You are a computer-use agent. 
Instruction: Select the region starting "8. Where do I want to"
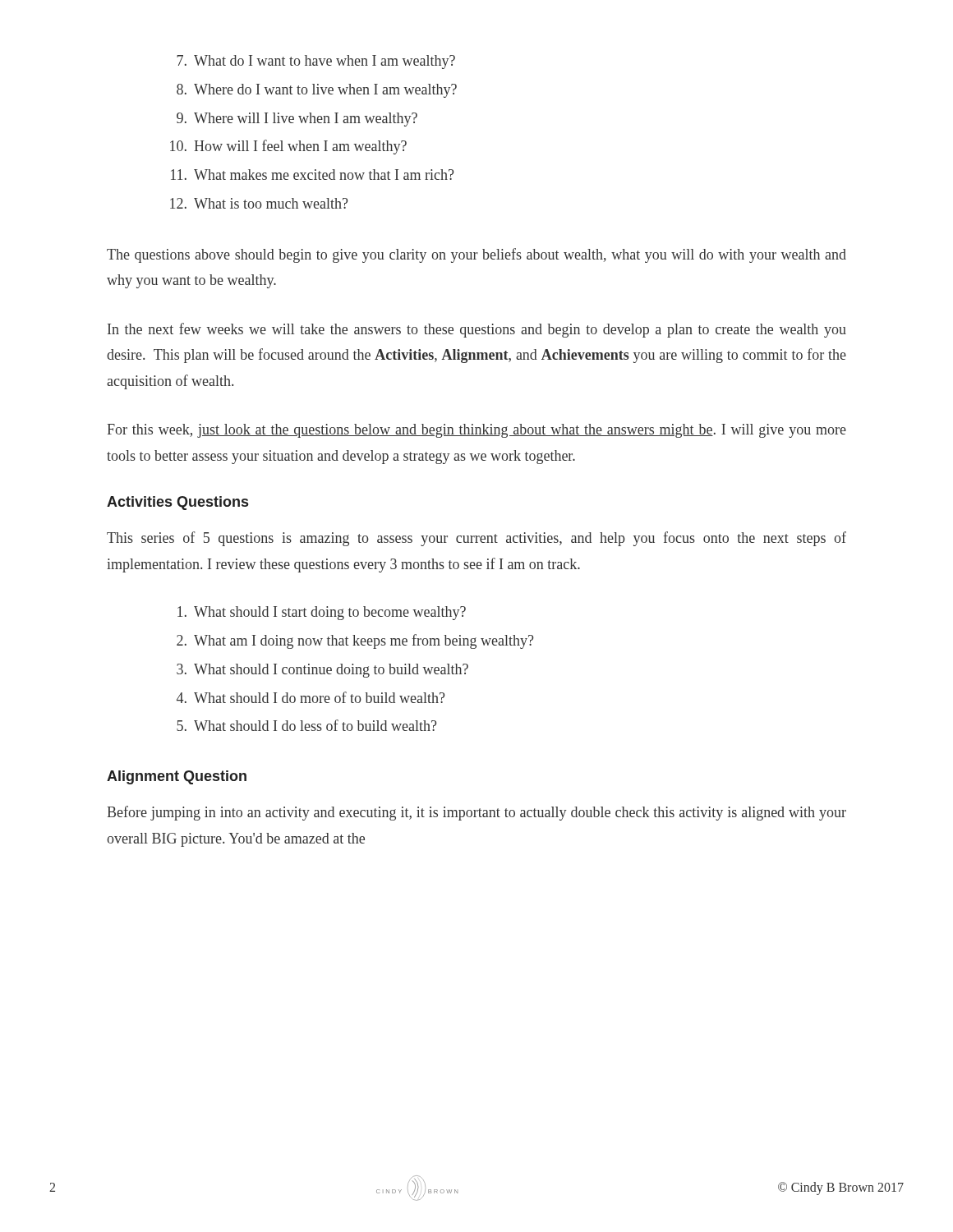click(x=317, y=91)
